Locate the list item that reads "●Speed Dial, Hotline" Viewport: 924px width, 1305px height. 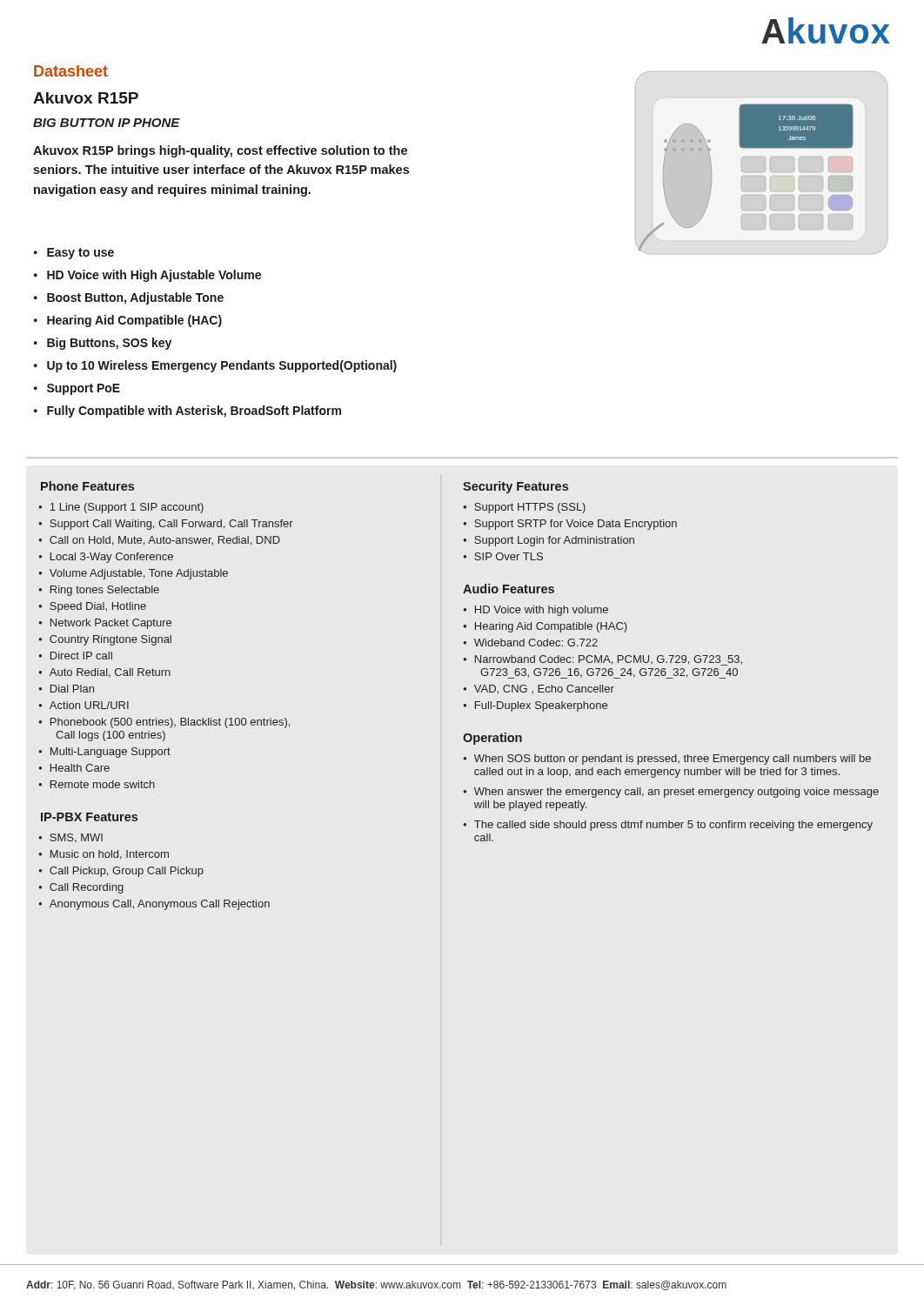pyautogui.click(x=92, y=606)
